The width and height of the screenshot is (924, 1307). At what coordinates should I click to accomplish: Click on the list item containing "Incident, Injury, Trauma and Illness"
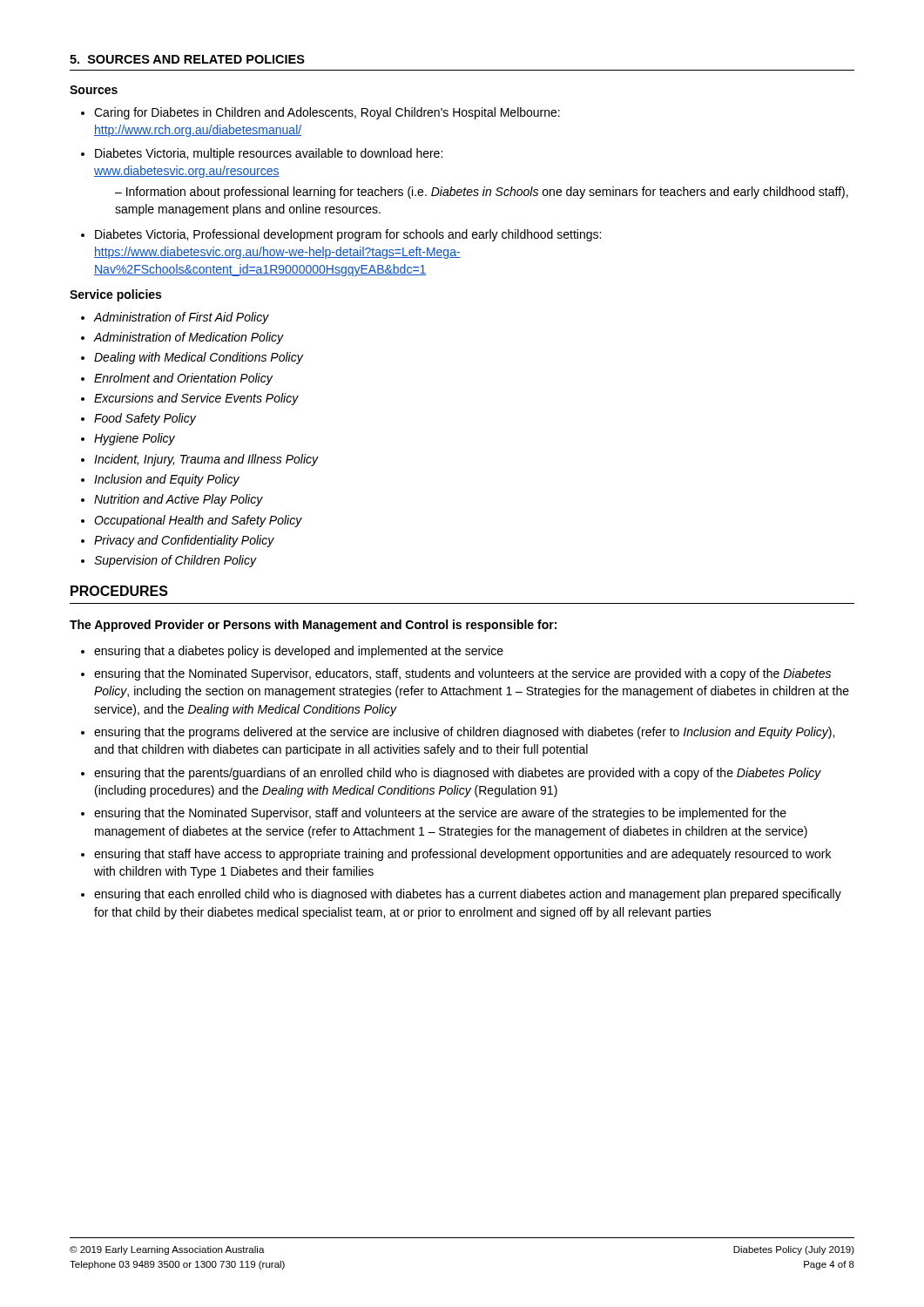click(206, 459)
